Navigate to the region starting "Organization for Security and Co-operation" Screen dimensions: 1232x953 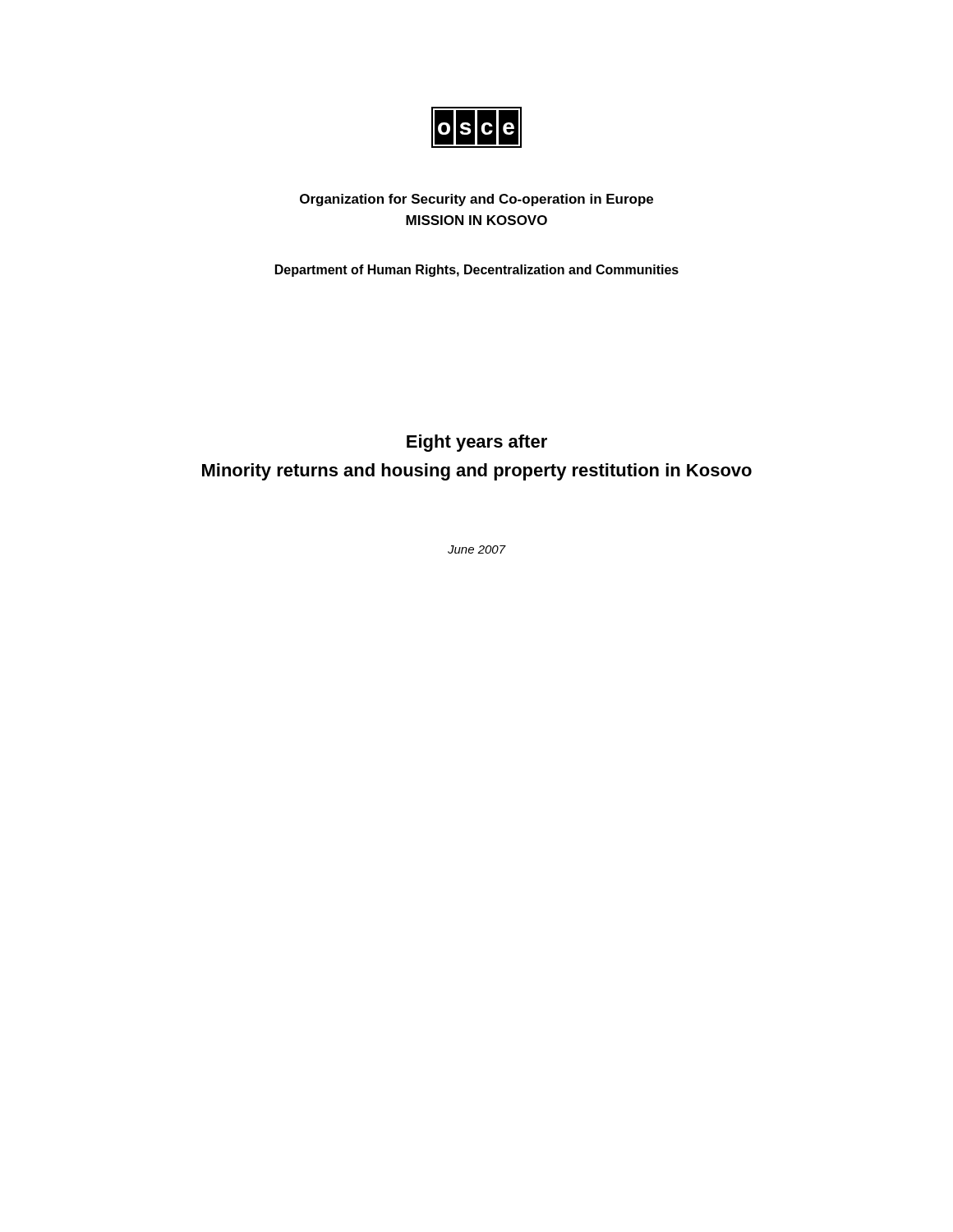pyautogui.click(x=476, y=210)
